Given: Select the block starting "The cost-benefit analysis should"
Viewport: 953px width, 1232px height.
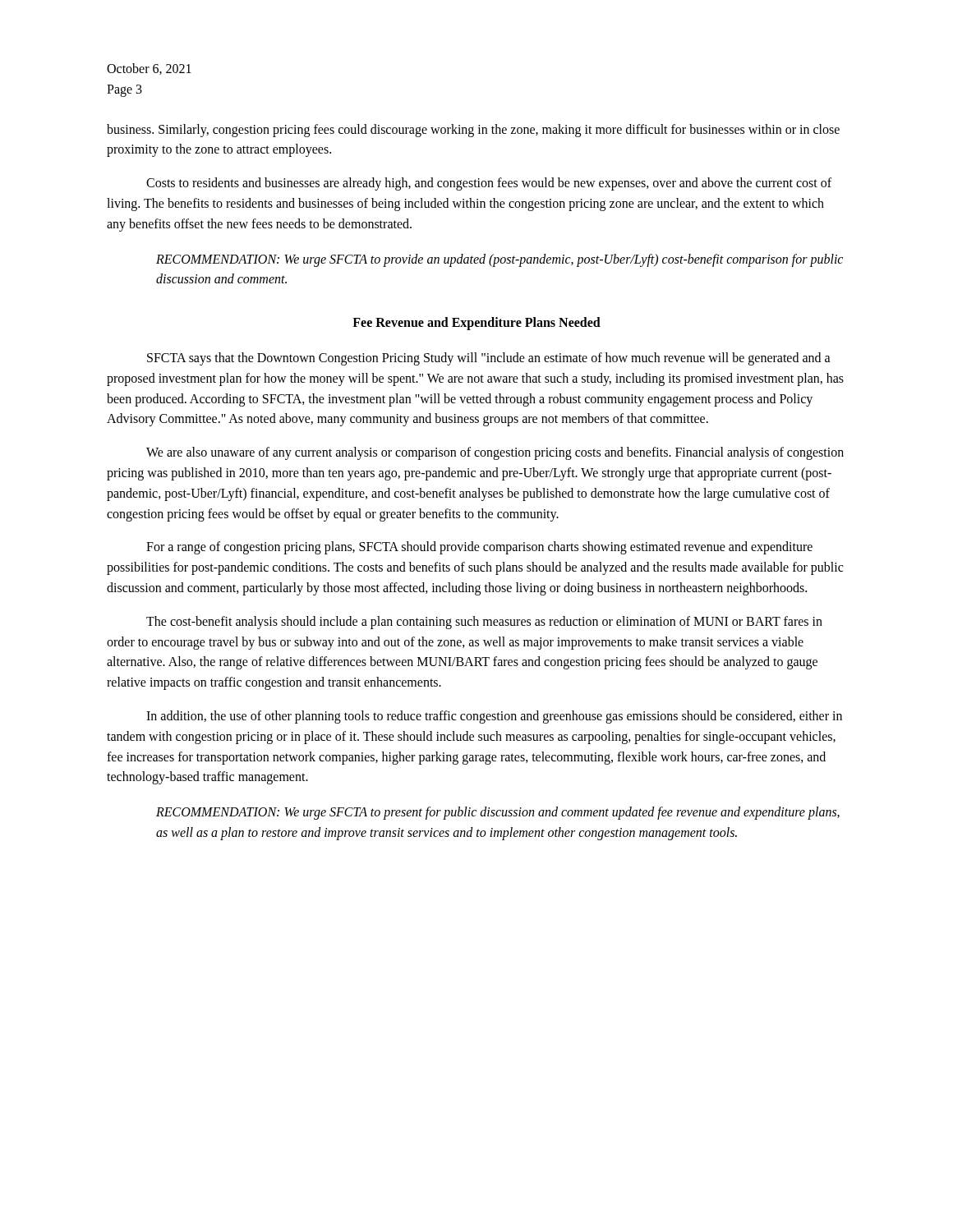Looking at the screenshot, I should pyautogui.click(x=476, y=652).
